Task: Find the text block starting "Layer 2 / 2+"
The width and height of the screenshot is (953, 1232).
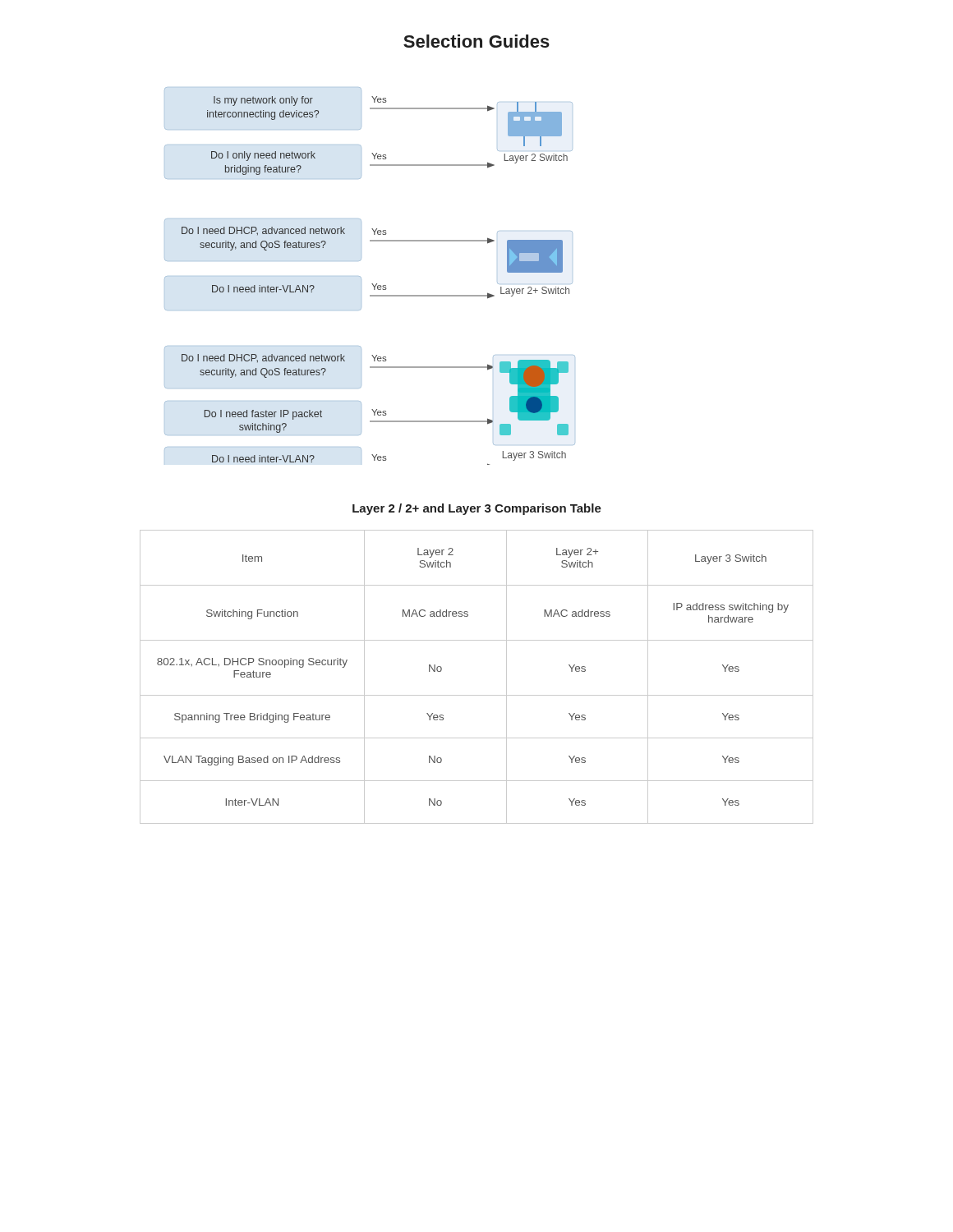Action: click(x=476, y=508)
